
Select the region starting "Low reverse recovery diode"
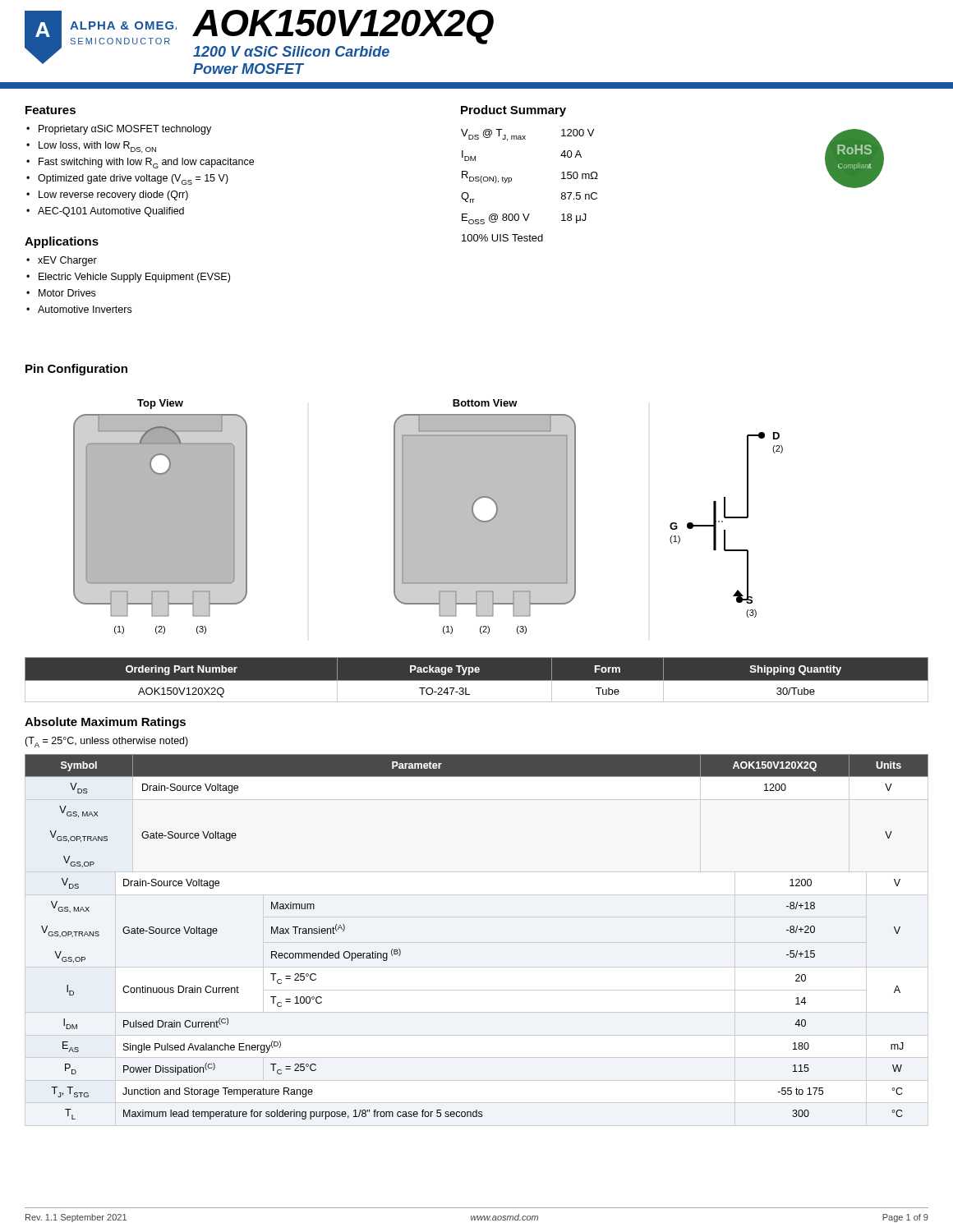113,195
